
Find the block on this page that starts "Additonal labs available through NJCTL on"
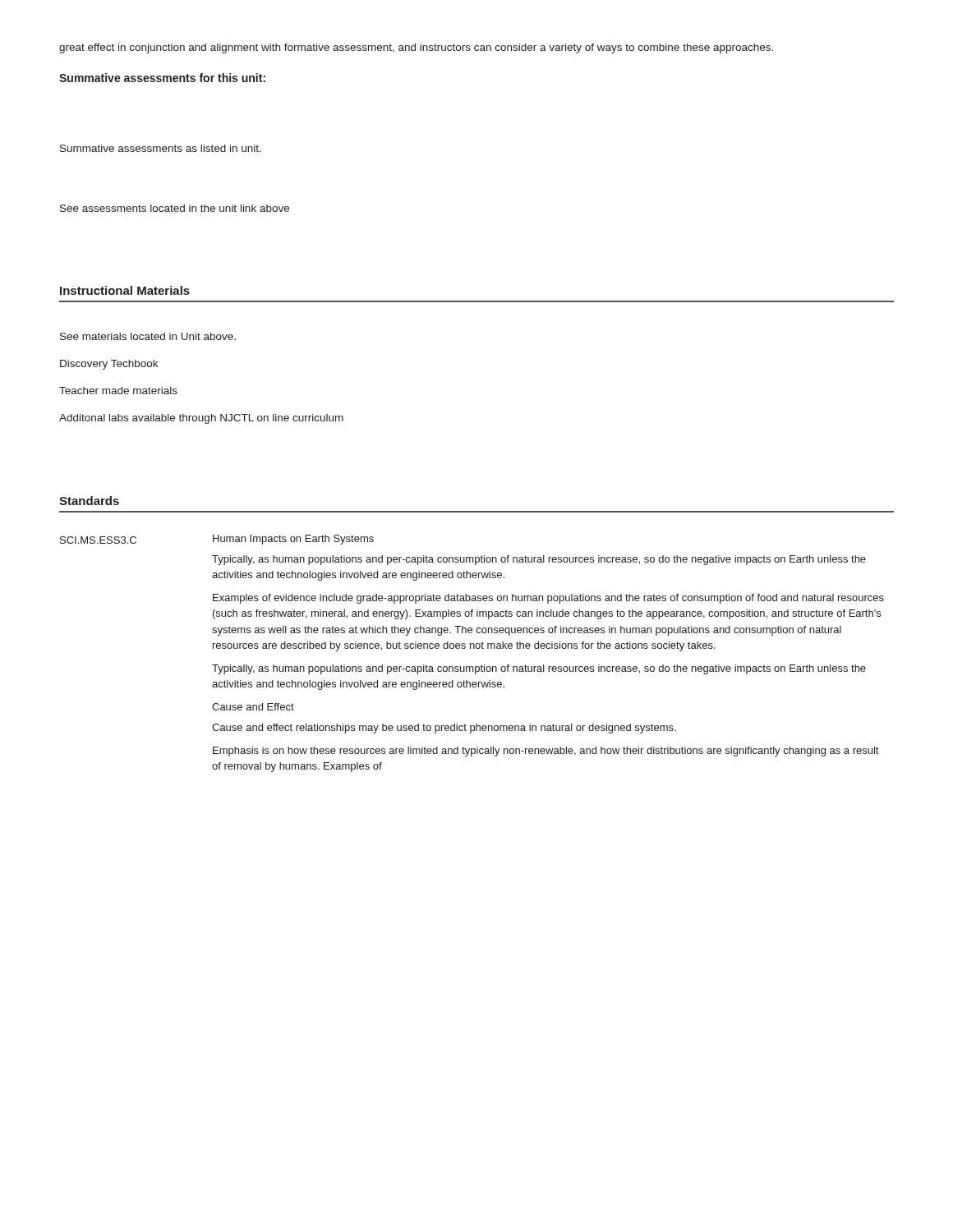point(201,417)
